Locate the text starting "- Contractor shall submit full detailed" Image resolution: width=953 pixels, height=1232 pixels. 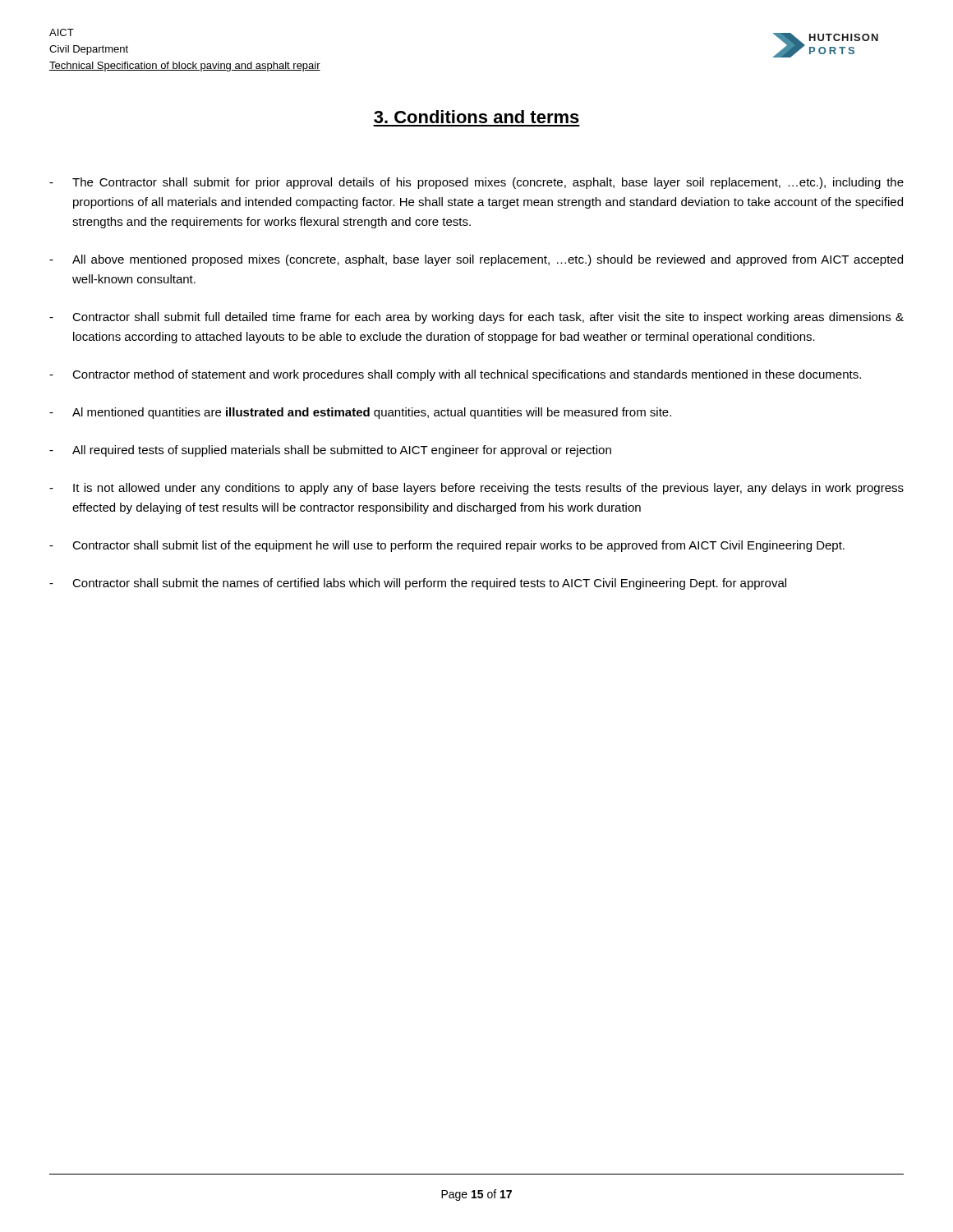pos(476,327)
